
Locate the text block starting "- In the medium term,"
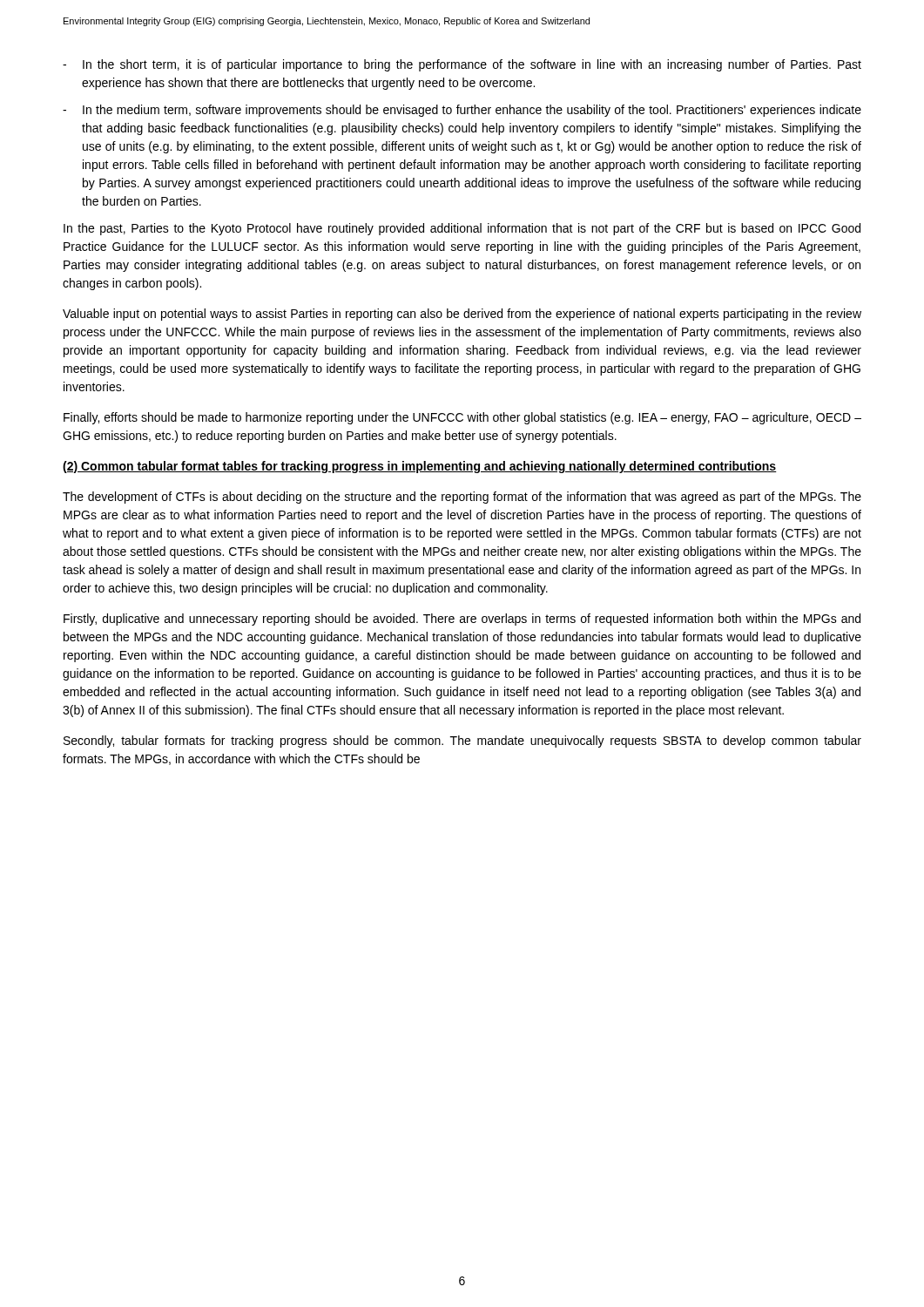pyautogui.click(x=462, y=156)
